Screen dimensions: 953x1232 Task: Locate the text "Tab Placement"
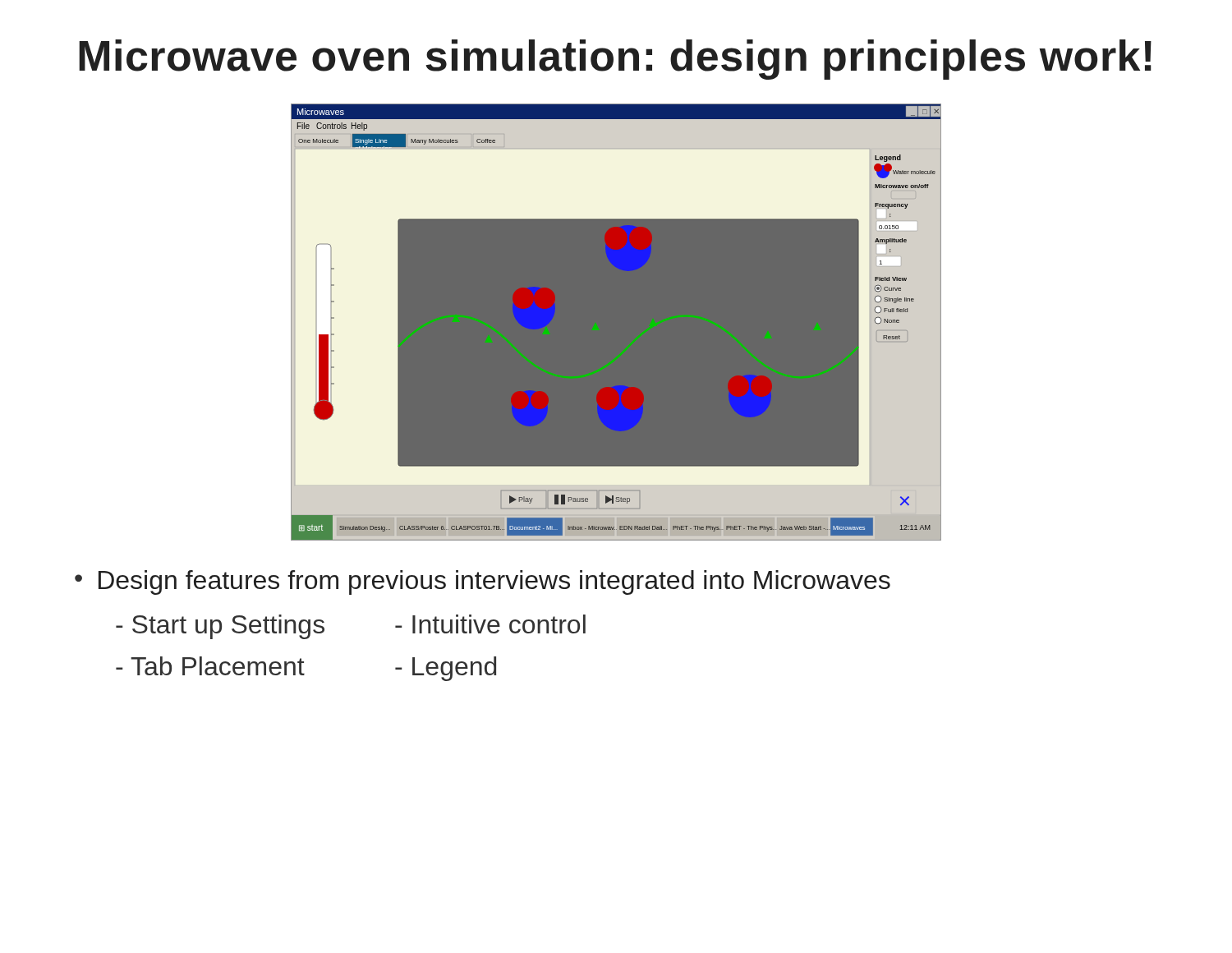(x=218, y=666)
